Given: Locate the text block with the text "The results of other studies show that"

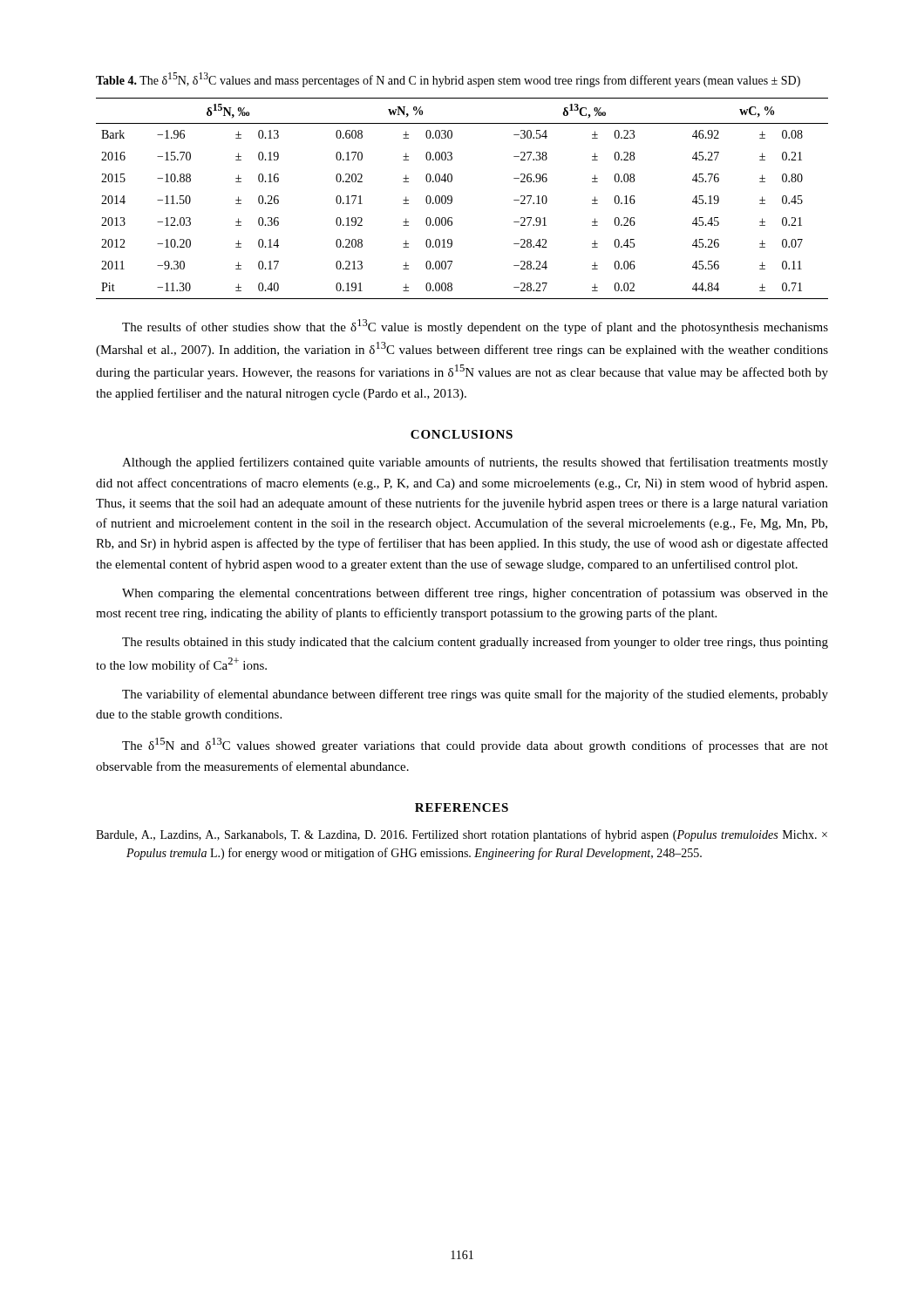Looking at the screenshot, I should [462, 358].
